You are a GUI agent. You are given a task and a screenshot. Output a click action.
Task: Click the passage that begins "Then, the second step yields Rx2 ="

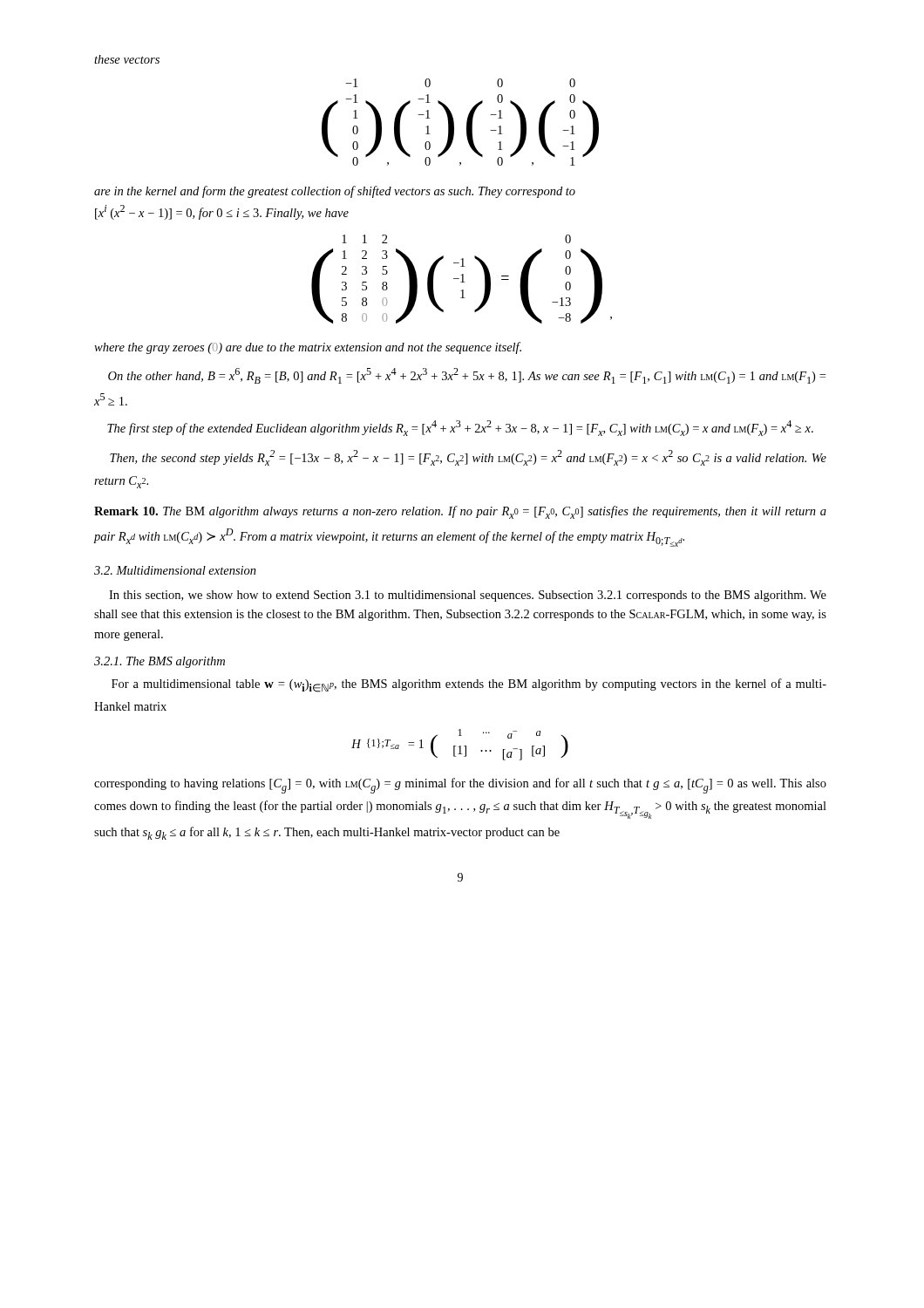point(460,469)
